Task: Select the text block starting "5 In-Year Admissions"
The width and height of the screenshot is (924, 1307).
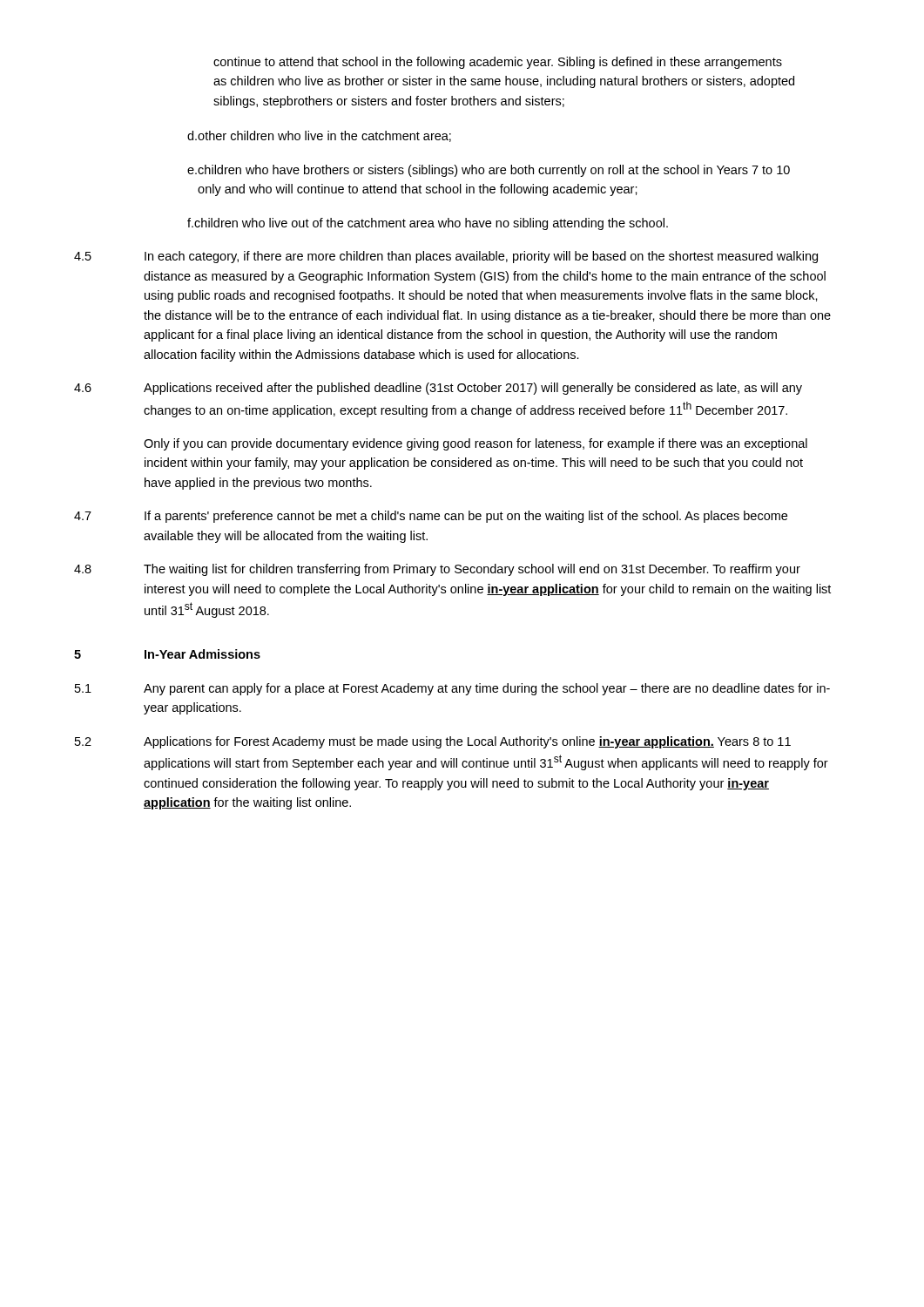Action: pos(167,654)
